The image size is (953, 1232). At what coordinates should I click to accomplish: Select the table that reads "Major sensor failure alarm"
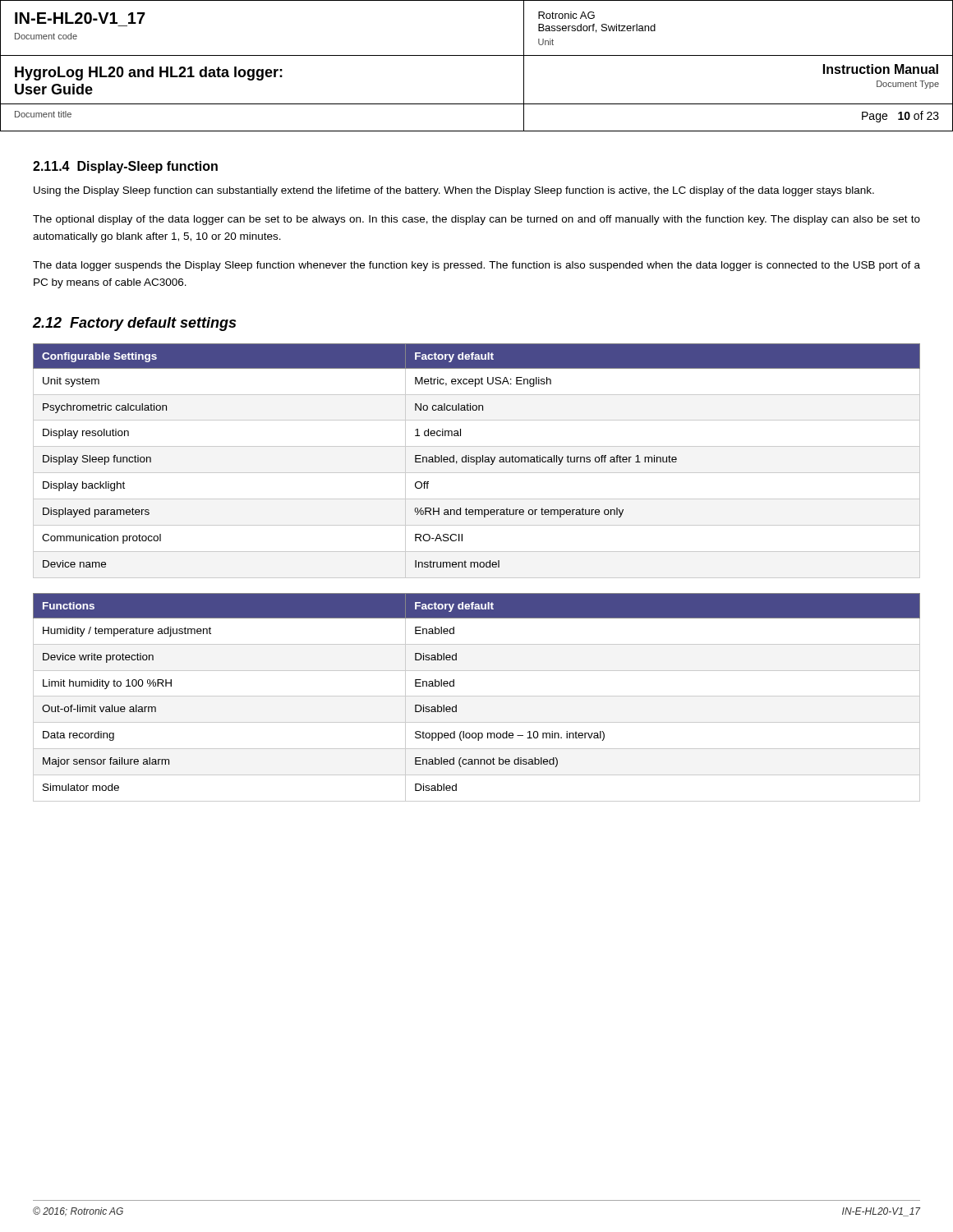pyautogui.click(x=476, y=697)
